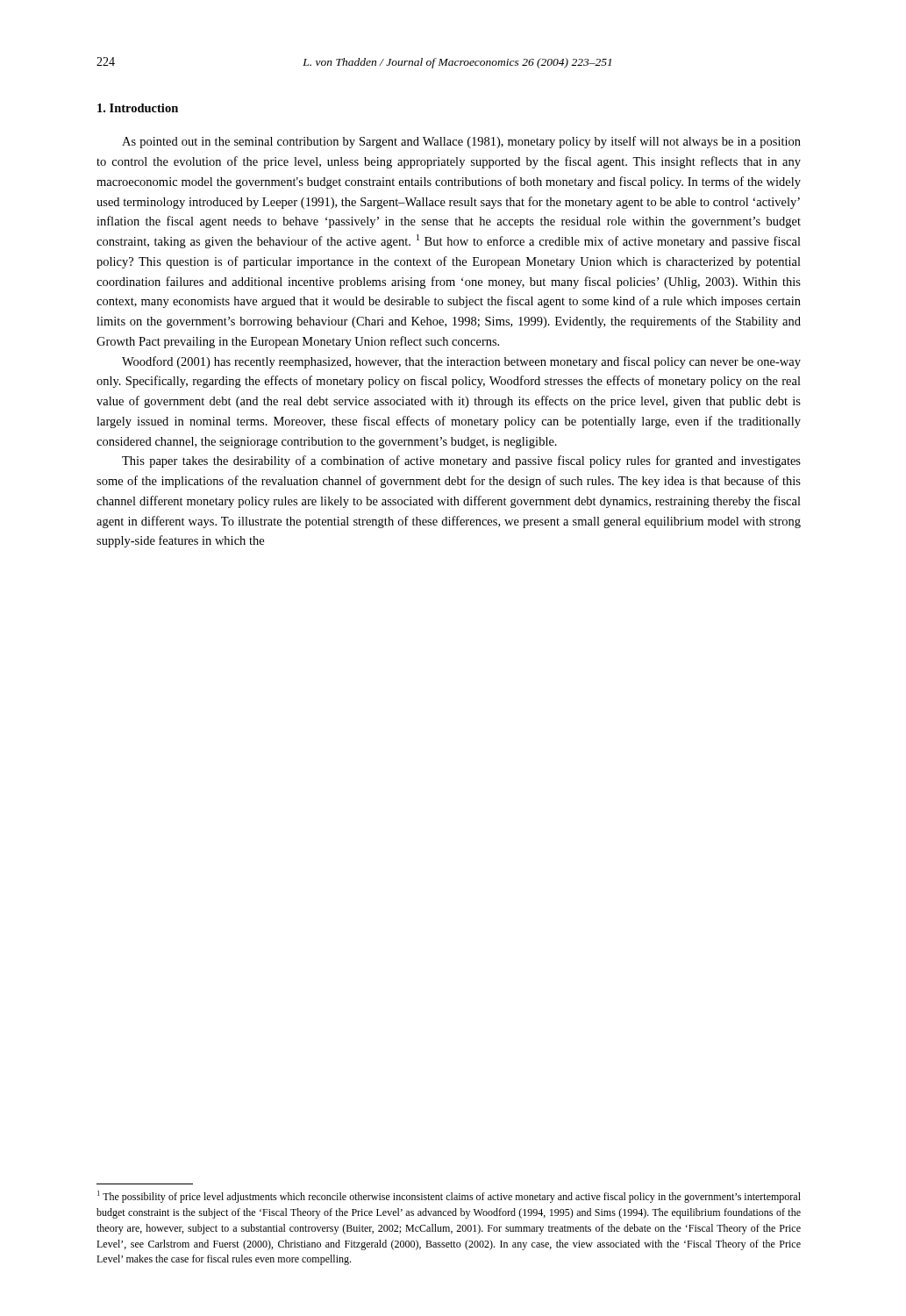Find the text block with the text "Woodford (2001) has recently reemphasized, however, that"

click(x=449, y=401)
